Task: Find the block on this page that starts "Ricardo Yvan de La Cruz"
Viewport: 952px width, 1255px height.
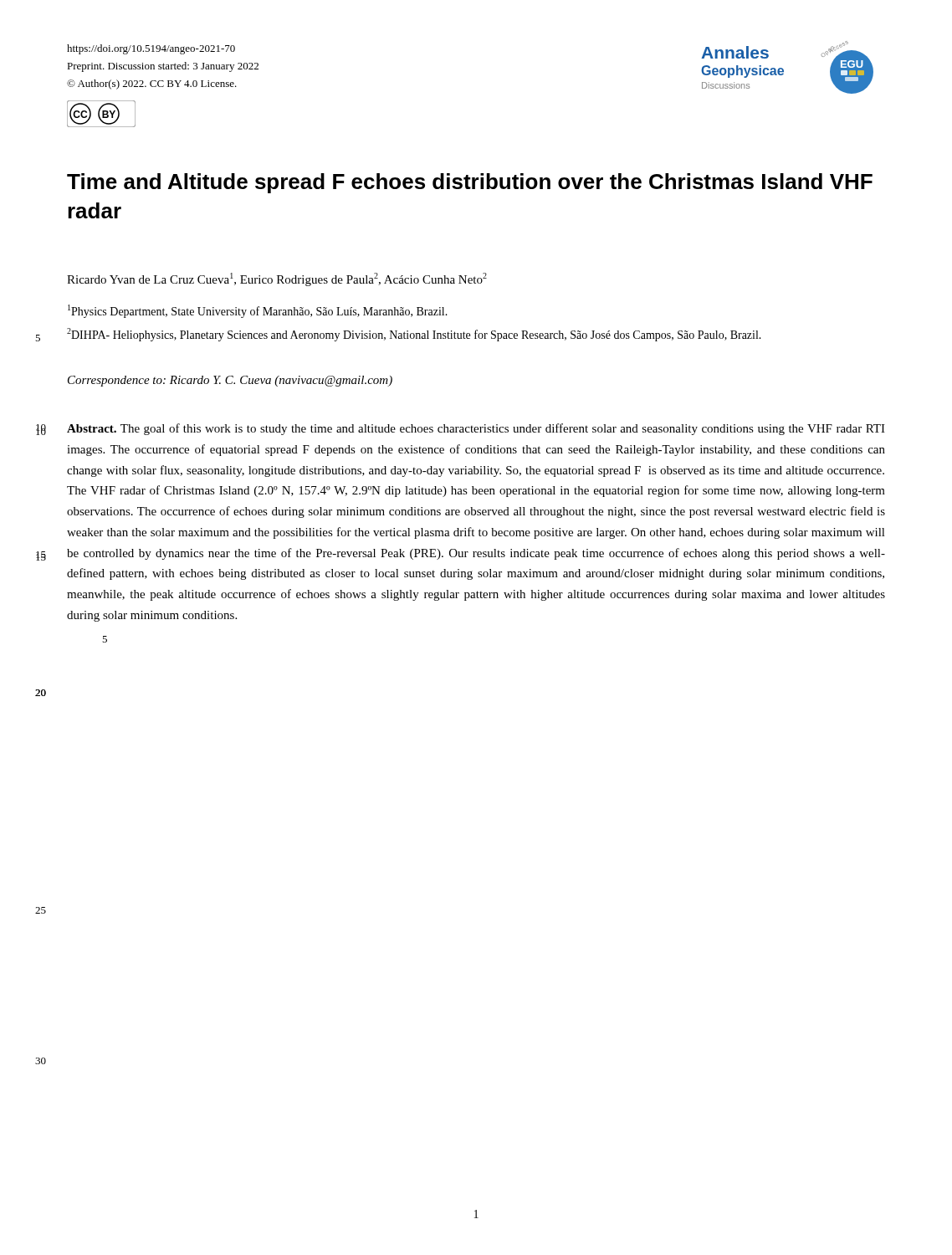Action: [277, 279]
